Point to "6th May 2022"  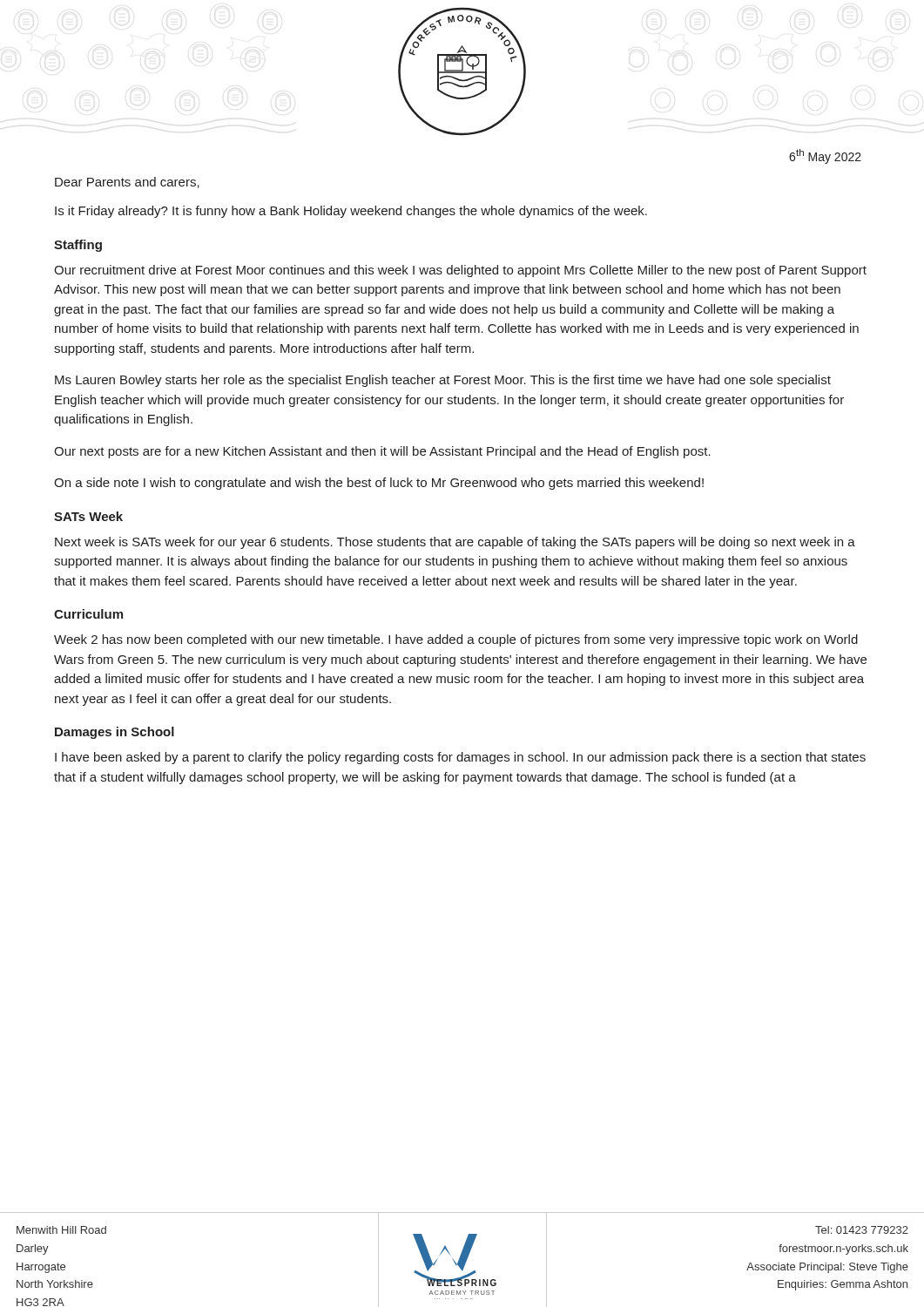(x=825, y=155)
